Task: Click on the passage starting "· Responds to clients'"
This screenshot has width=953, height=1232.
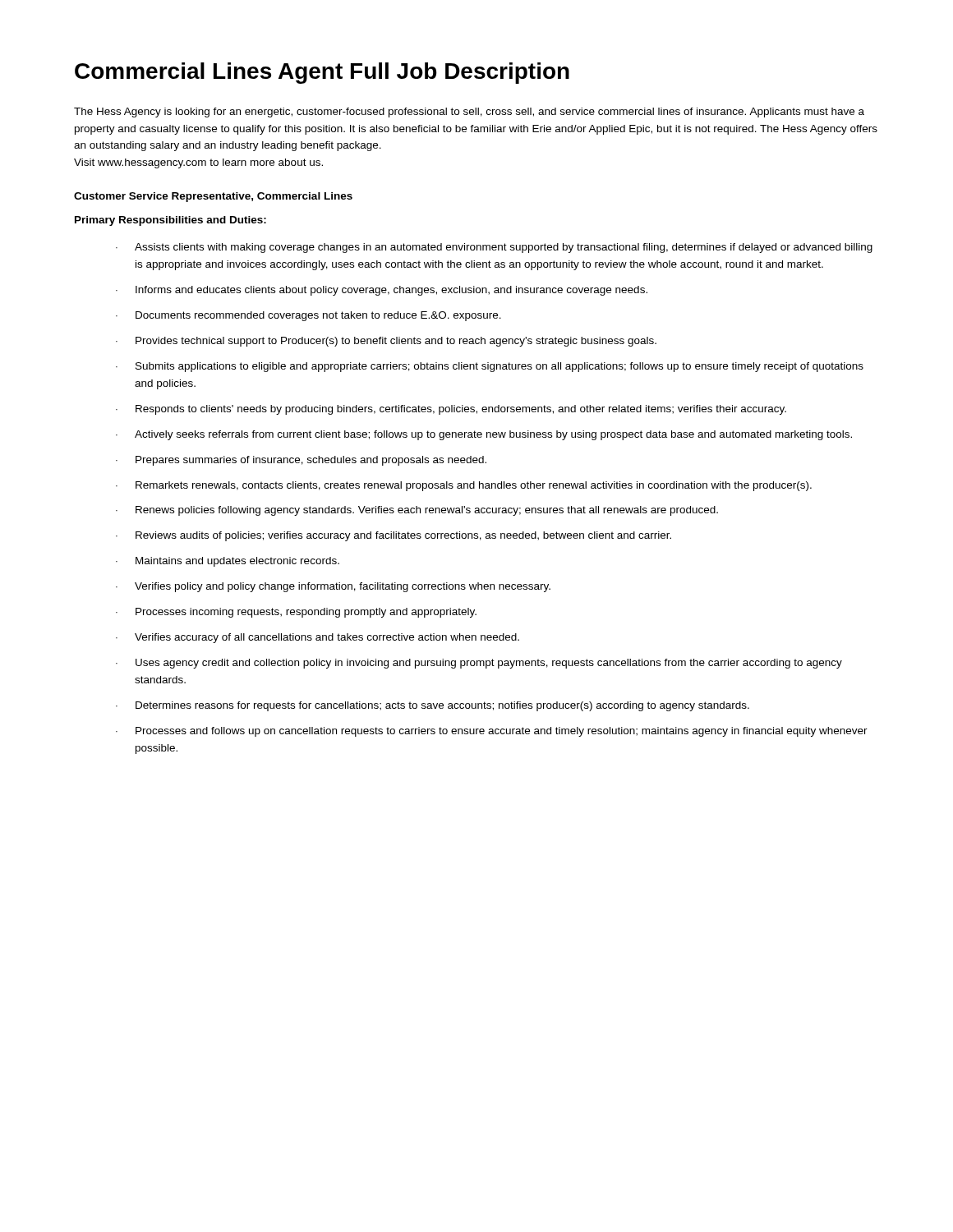Action: pos(497,409)
